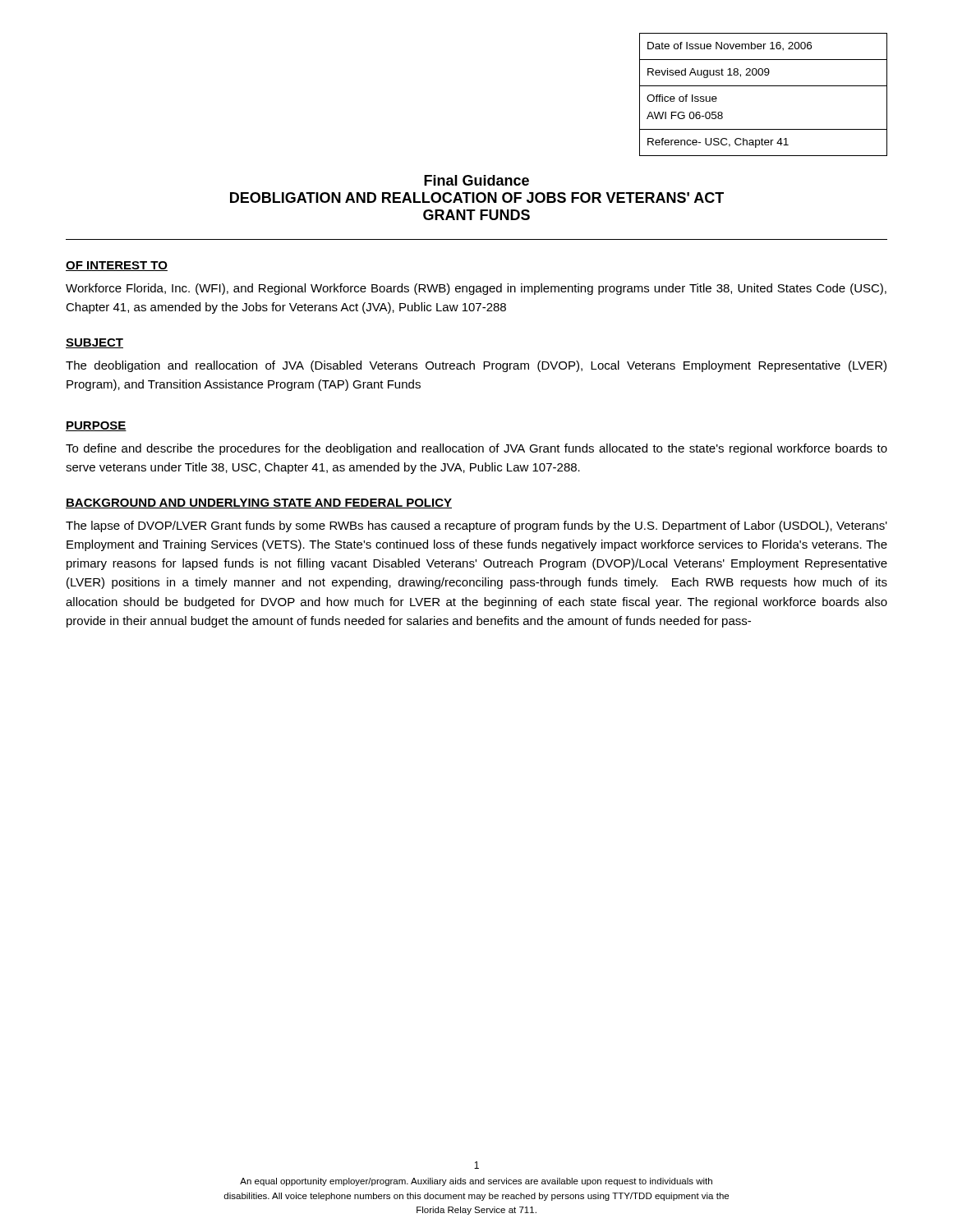The height and width of the screenshot is (1232, 953).
Task: Locate the text block that reads "The deobligation and reallocation of JVA (Disabled Veterans"
Action: pos(476,374)
